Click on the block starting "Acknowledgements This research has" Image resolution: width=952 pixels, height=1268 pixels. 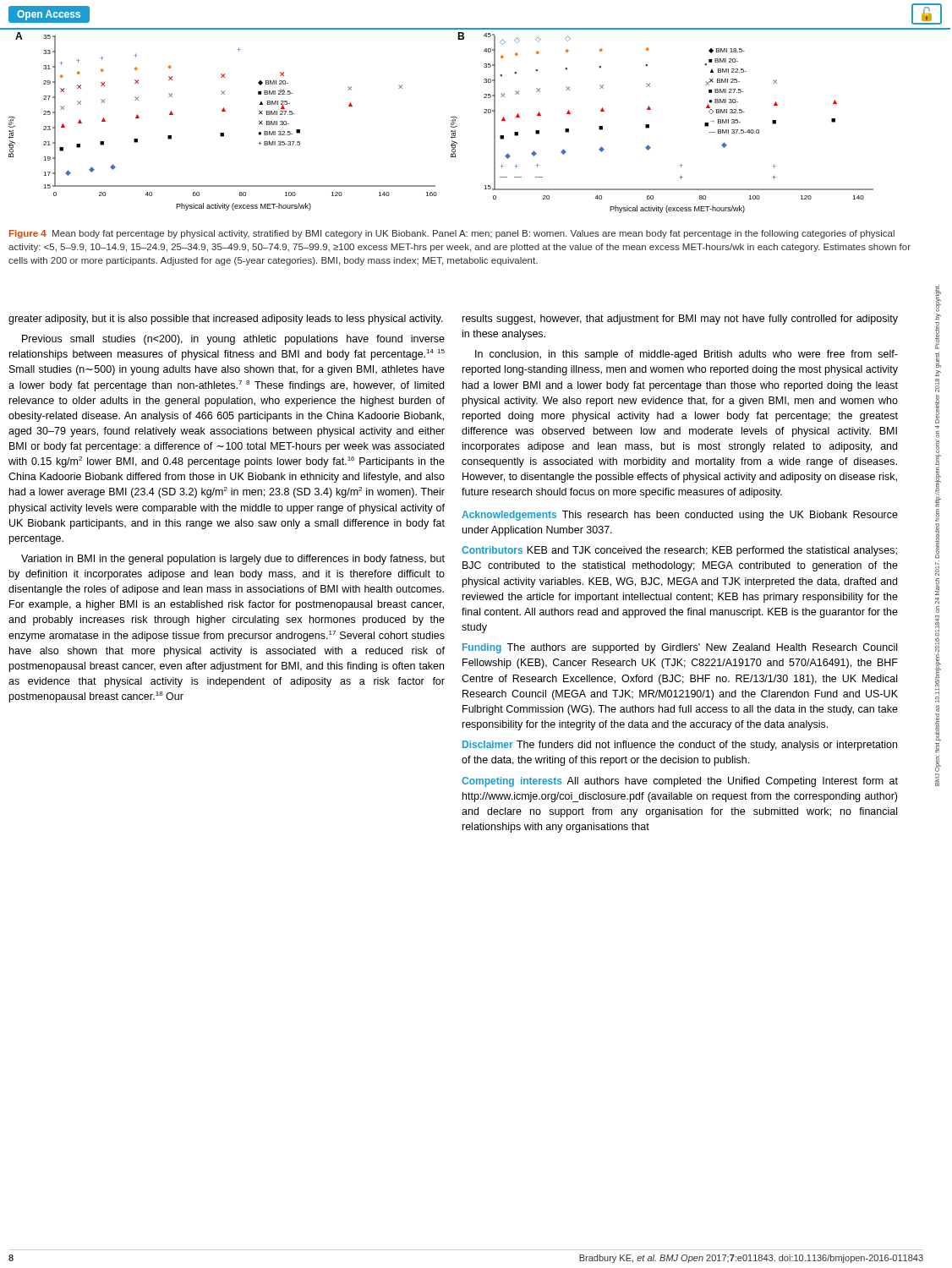pos(680,522)
